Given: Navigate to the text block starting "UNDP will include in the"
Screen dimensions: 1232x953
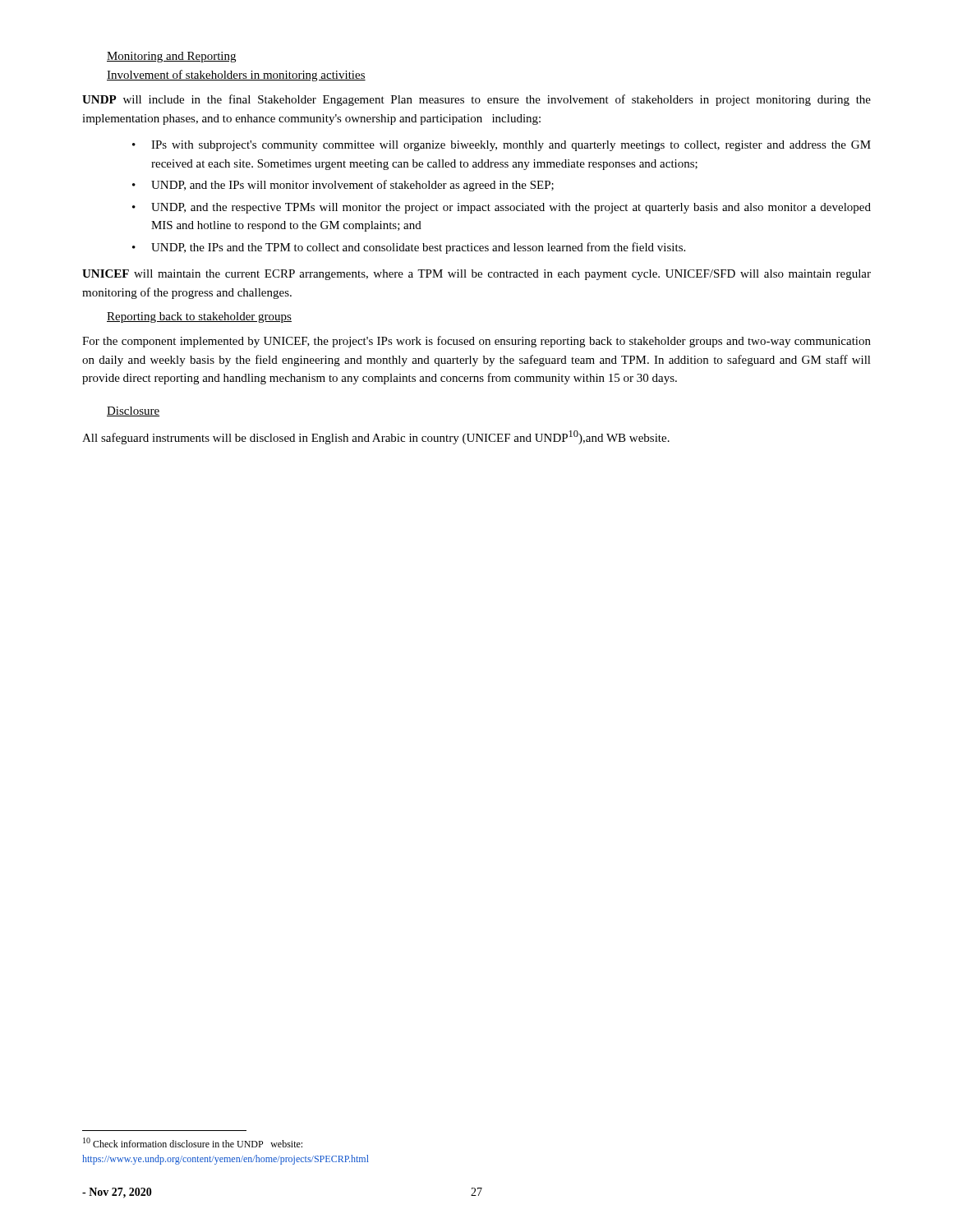Looking at the screenshot, I should click(476, 109).
